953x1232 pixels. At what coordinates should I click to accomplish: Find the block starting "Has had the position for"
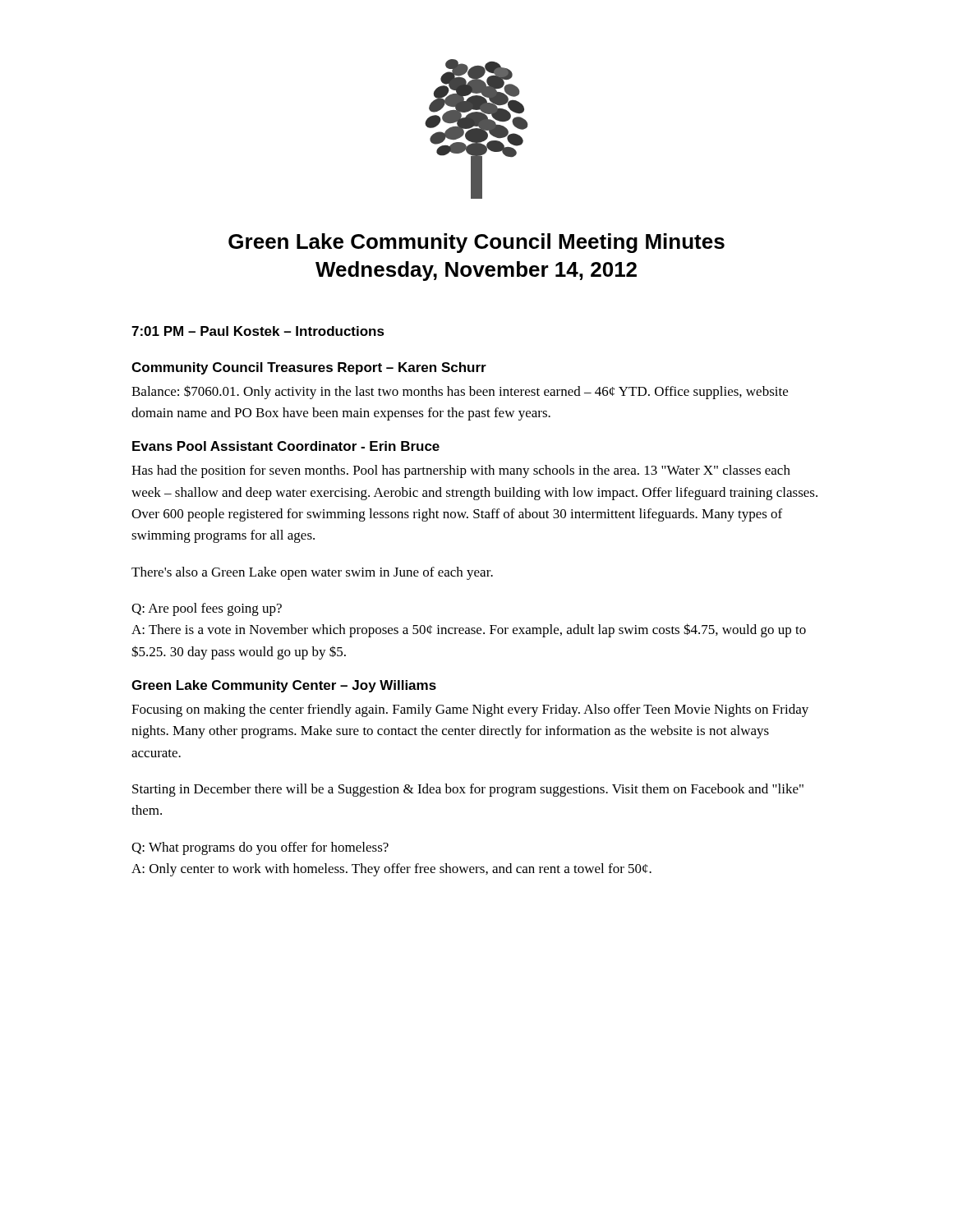pos(475,503)
